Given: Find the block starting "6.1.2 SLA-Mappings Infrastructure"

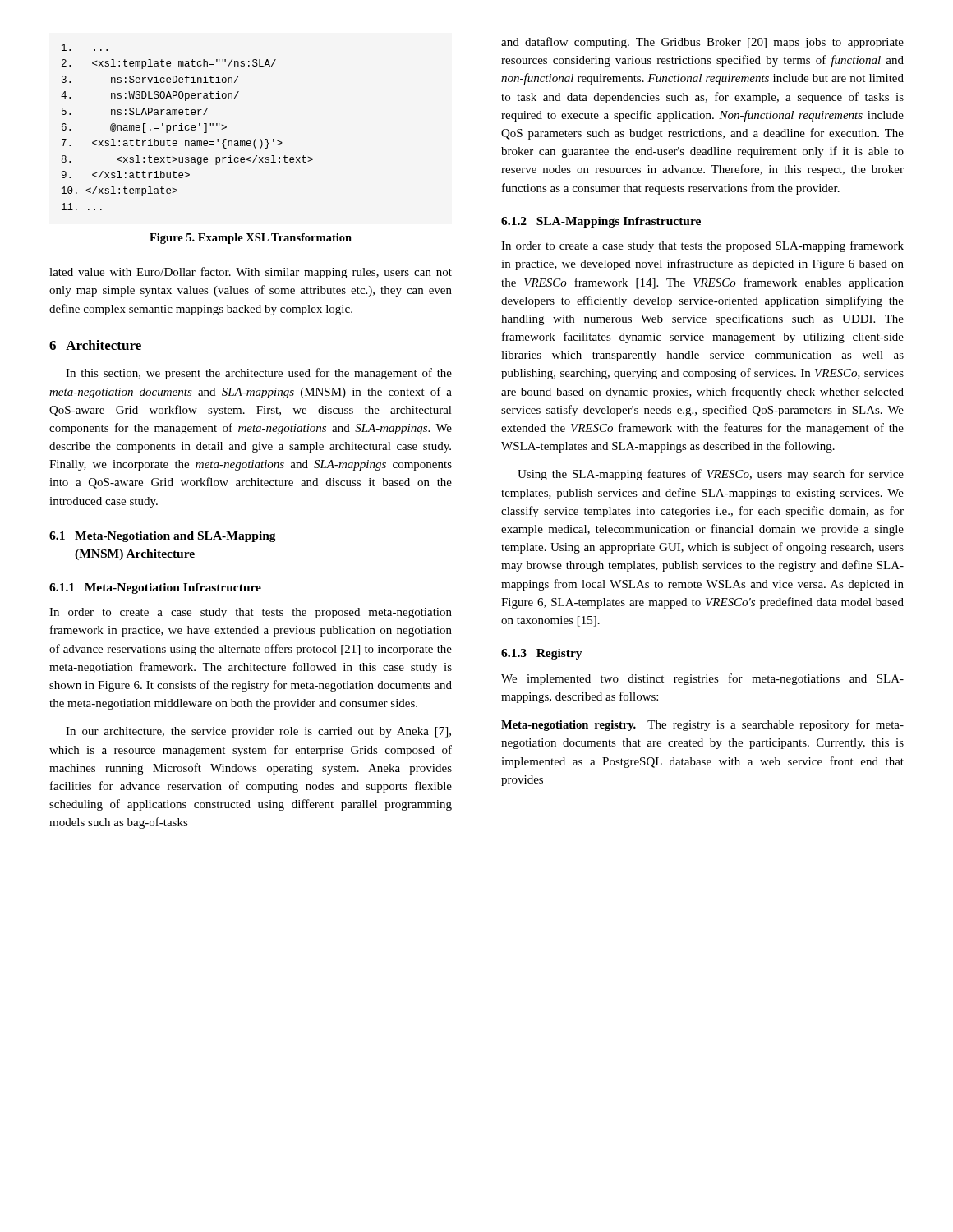Looking at the screenshot, I should (601, 220).
